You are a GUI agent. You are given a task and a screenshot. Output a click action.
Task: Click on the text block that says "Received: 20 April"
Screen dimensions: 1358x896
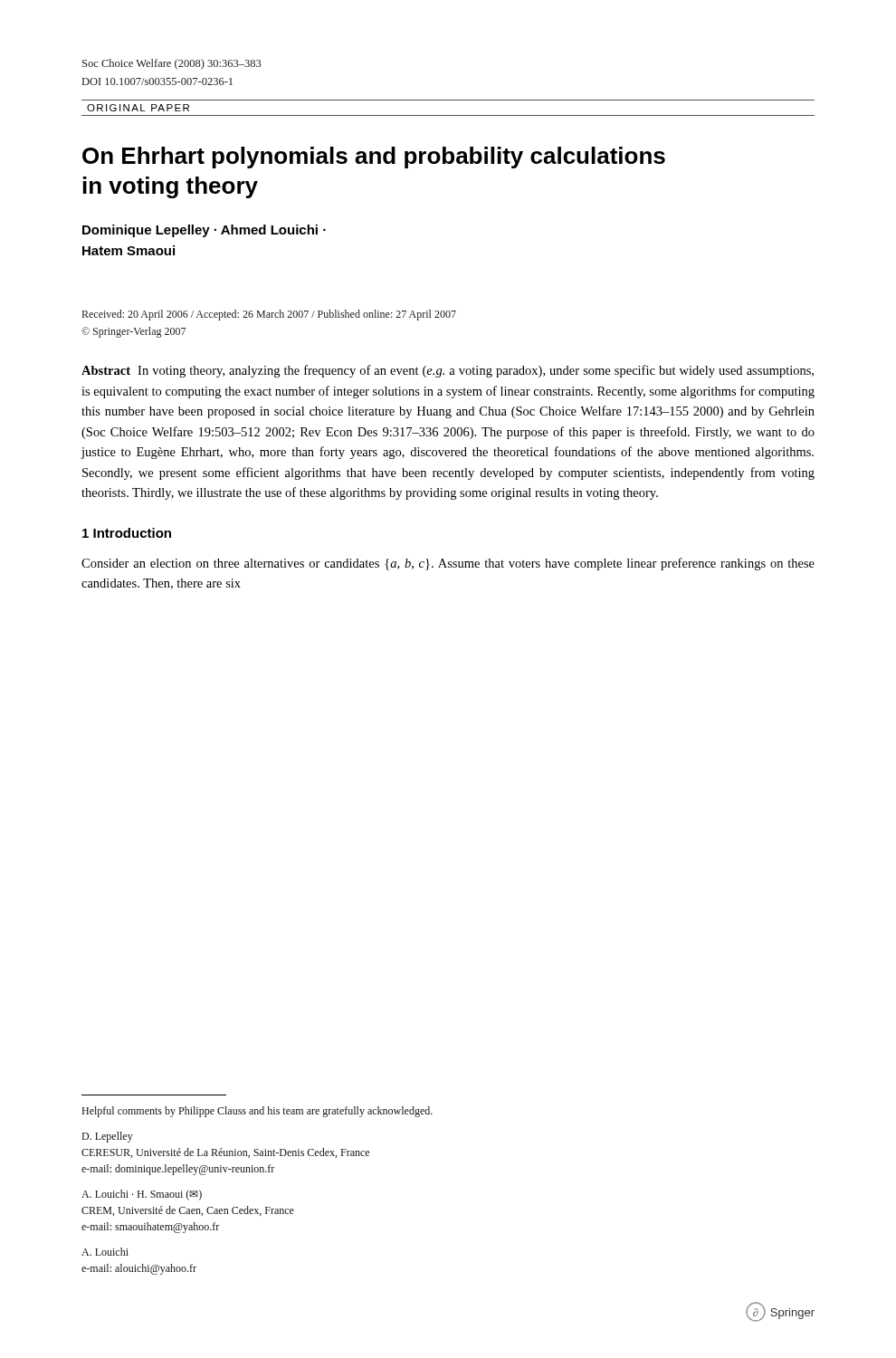click(x=269, y=323)
